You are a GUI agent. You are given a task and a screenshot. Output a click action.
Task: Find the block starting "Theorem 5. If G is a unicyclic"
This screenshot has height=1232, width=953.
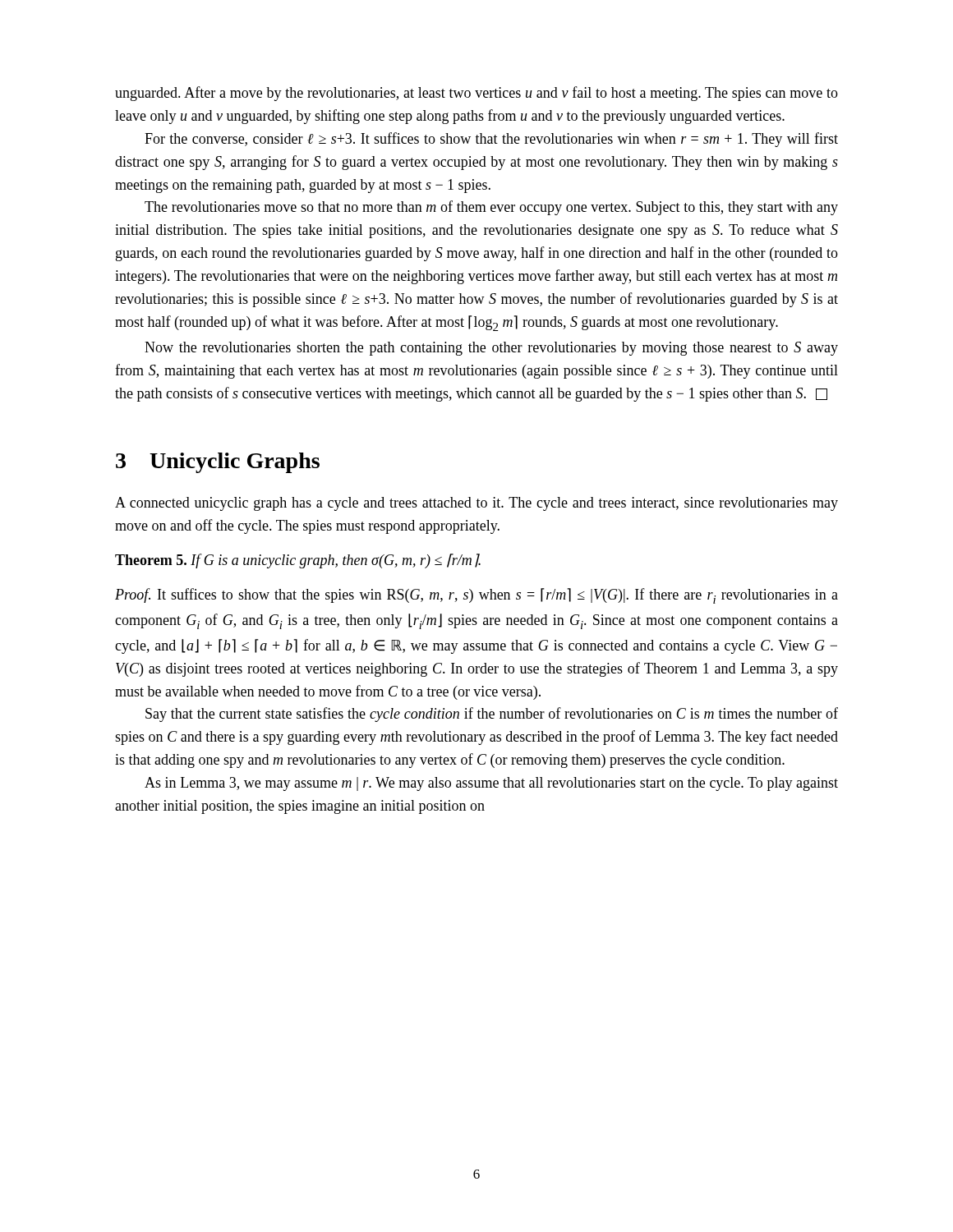click(476, 561)
